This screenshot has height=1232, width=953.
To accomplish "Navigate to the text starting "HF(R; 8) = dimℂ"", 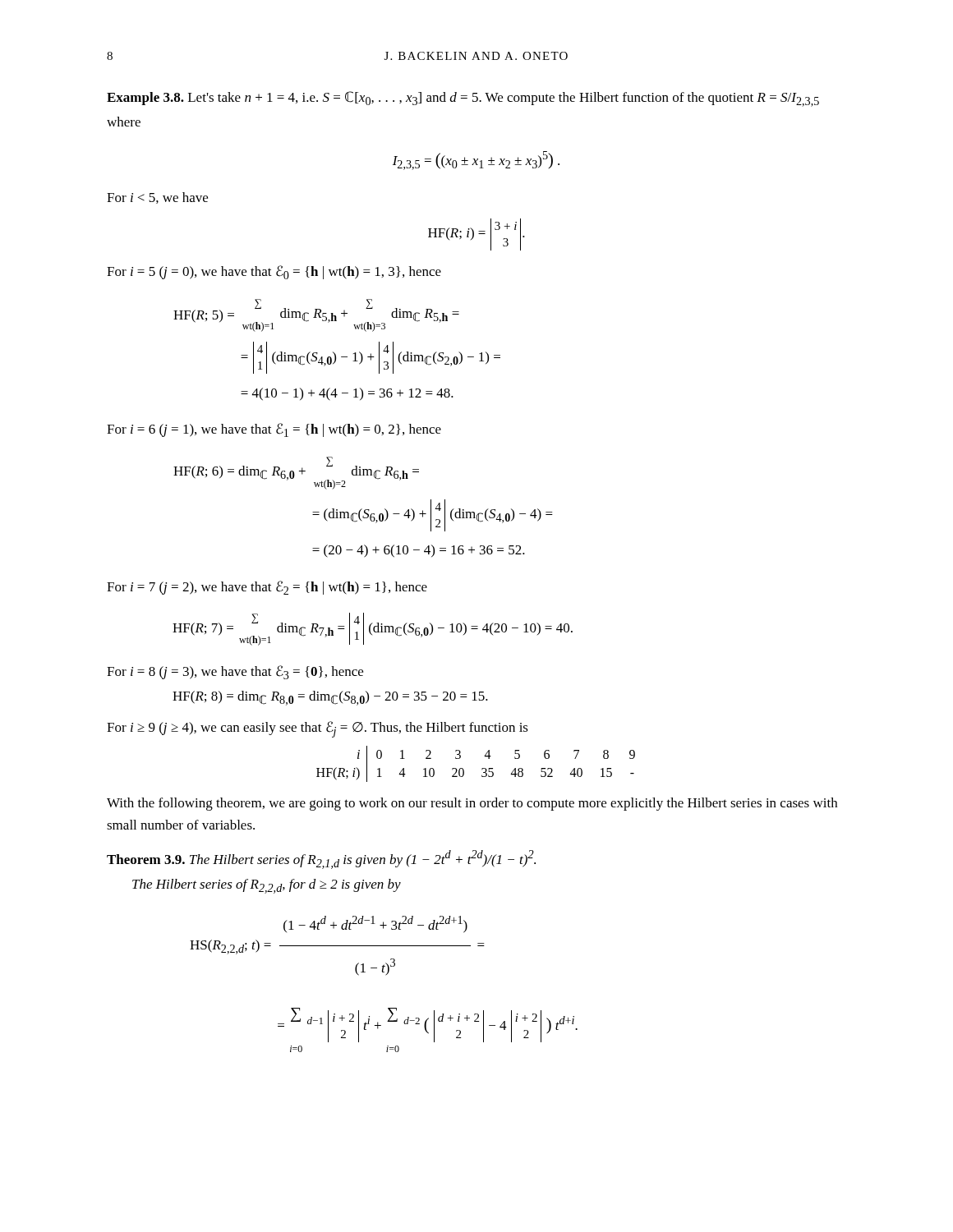I will click(x=330, y=698).
